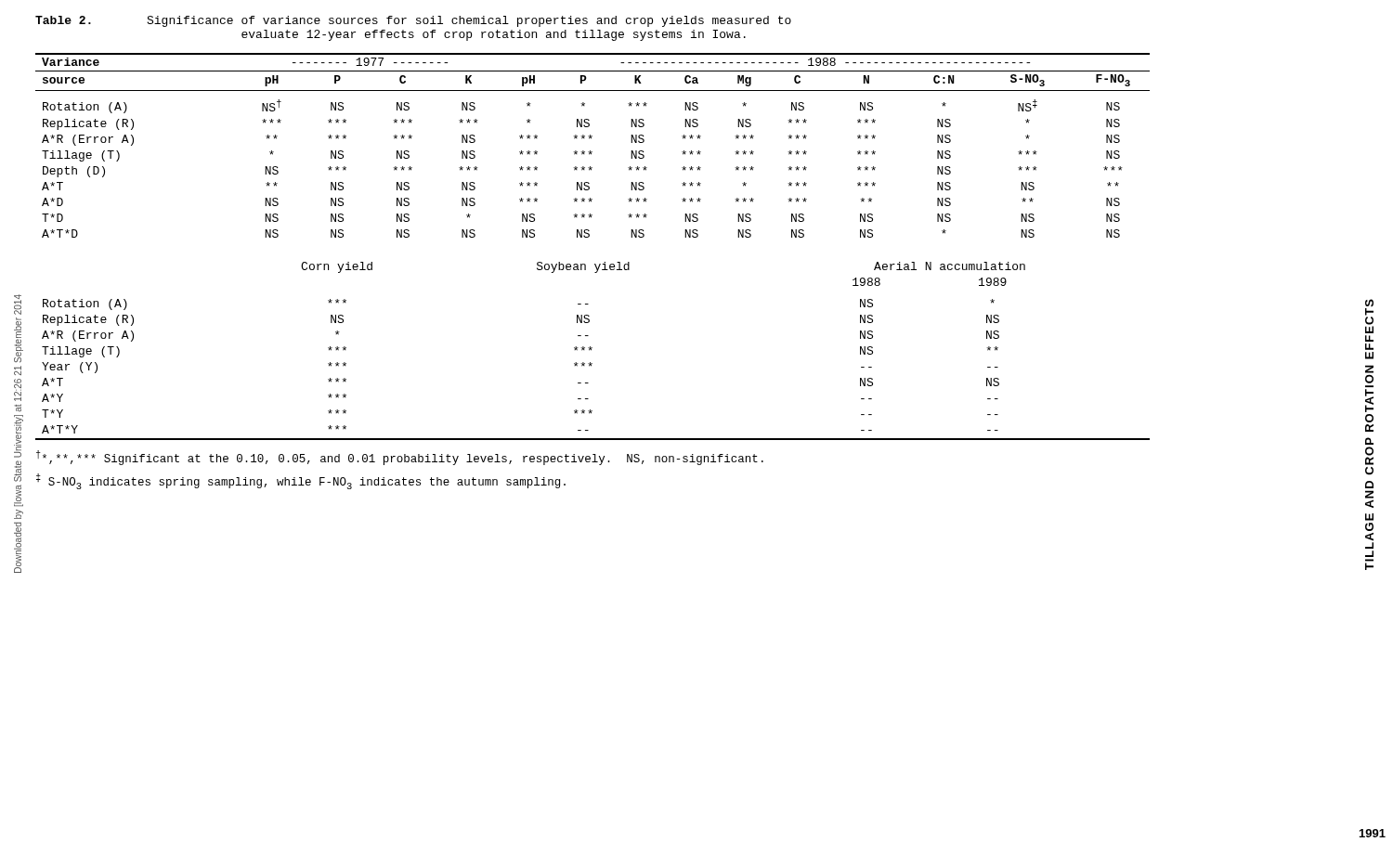Point to the caption beginning "Table 2. Significance of variance sources"
This screenshot has height=868, width=1393.
685,28
